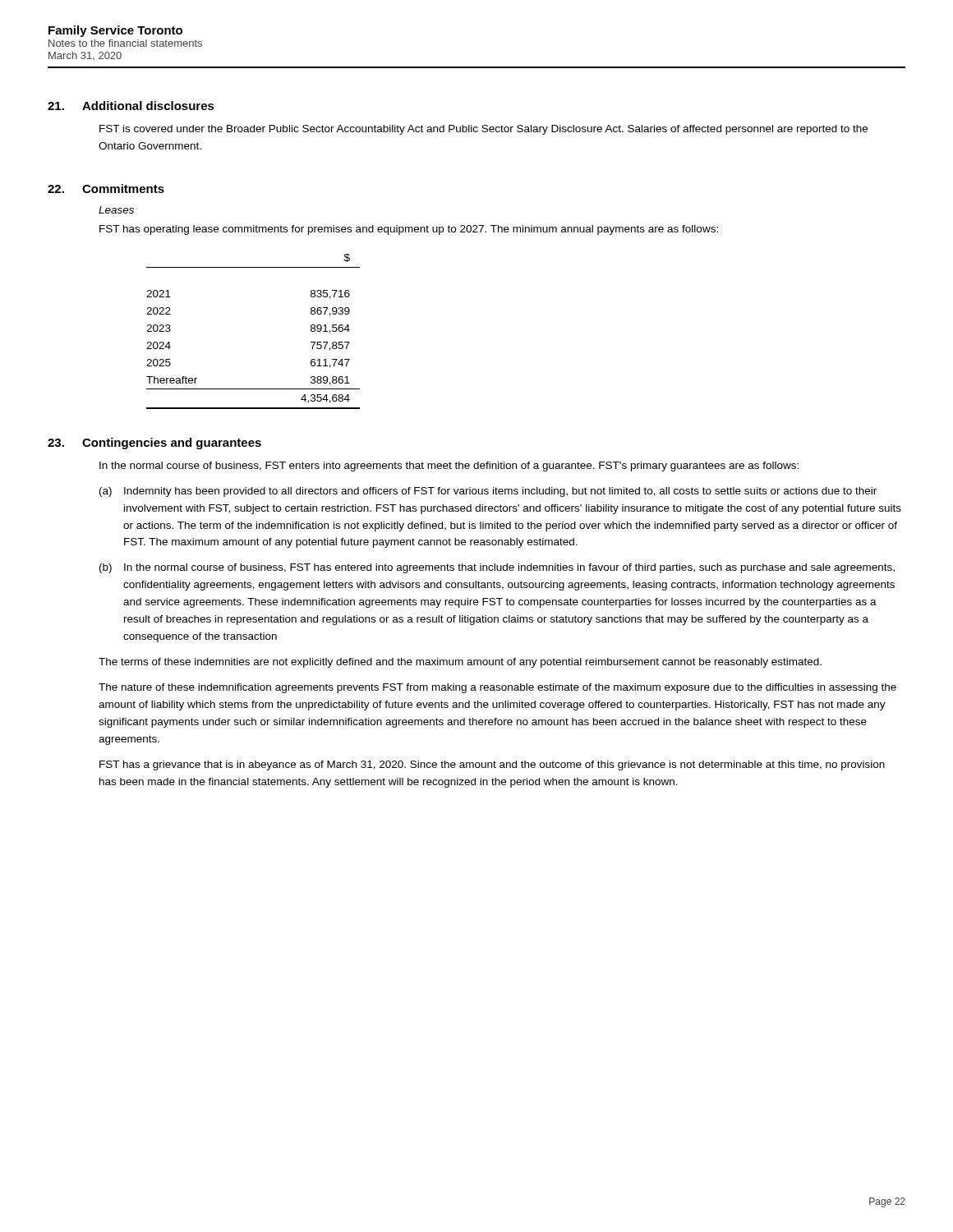The image size is (953, 1232).
Task: Select the text block starting "FST is covered under the"
Action: (483, 137)
